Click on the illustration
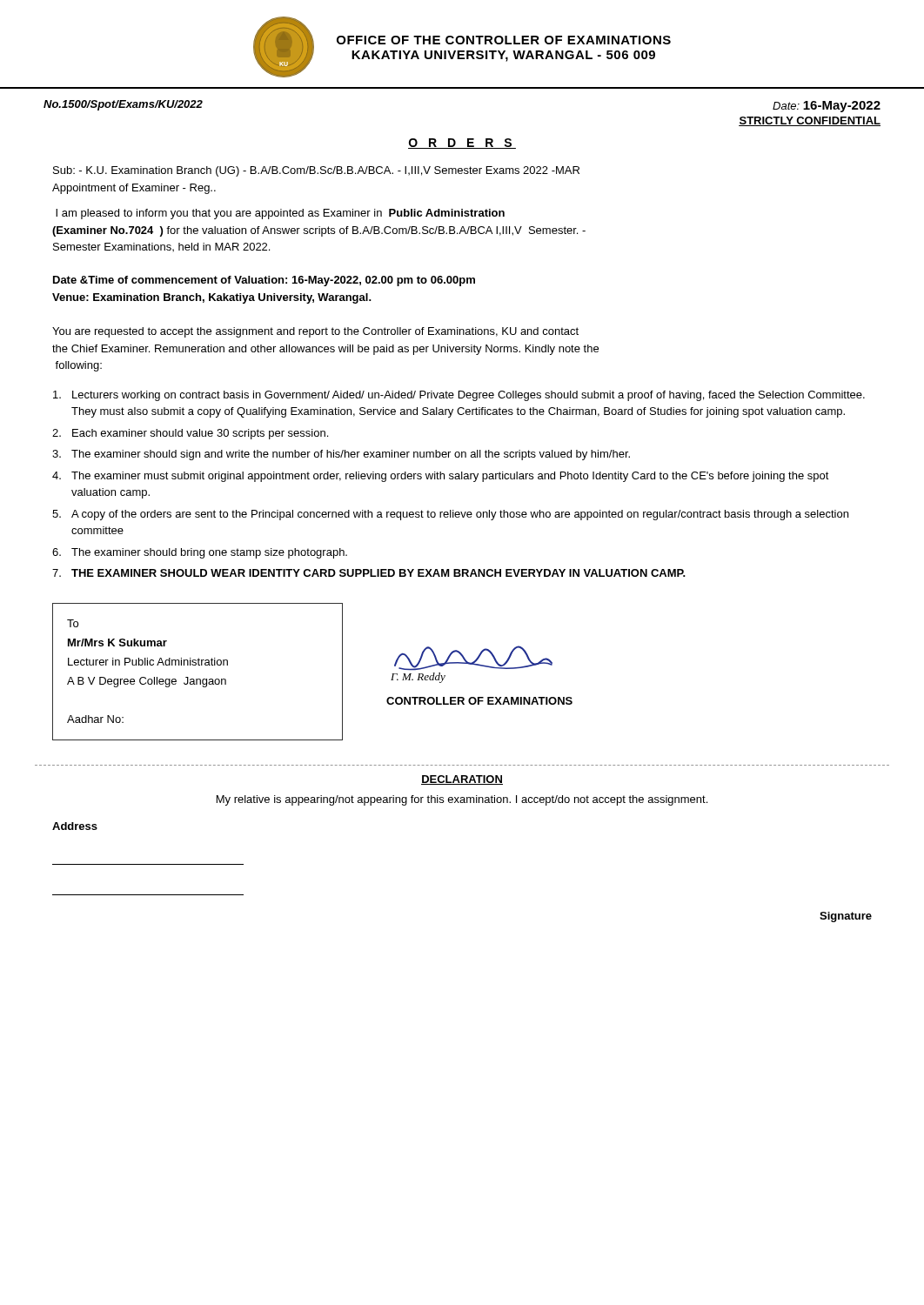Image resolution: width=924 pixels, height=1305 pixels. click(x=473, y=661)
